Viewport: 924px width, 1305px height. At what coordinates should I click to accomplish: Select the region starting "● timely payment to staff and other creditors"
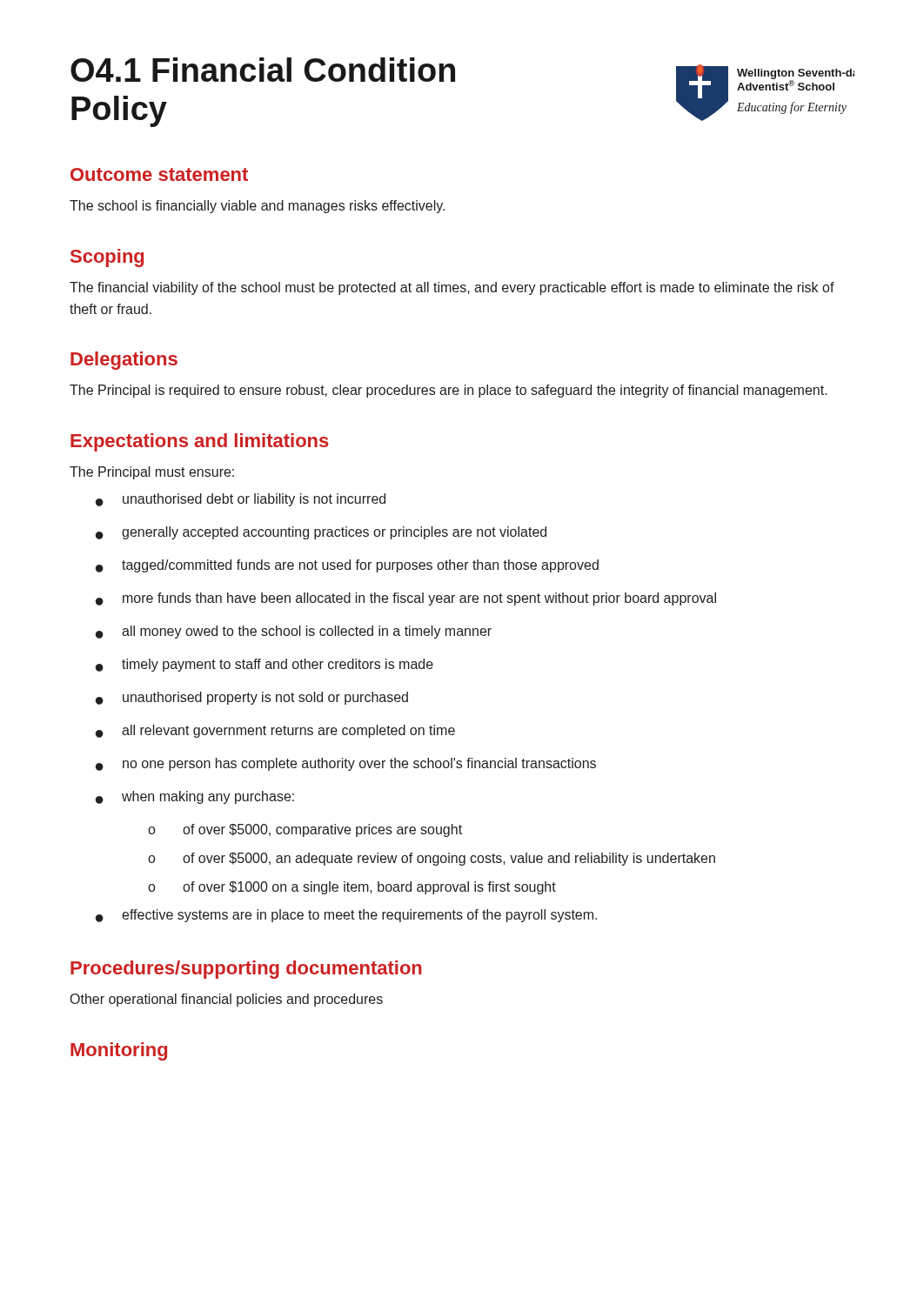(x=264, y=665)
